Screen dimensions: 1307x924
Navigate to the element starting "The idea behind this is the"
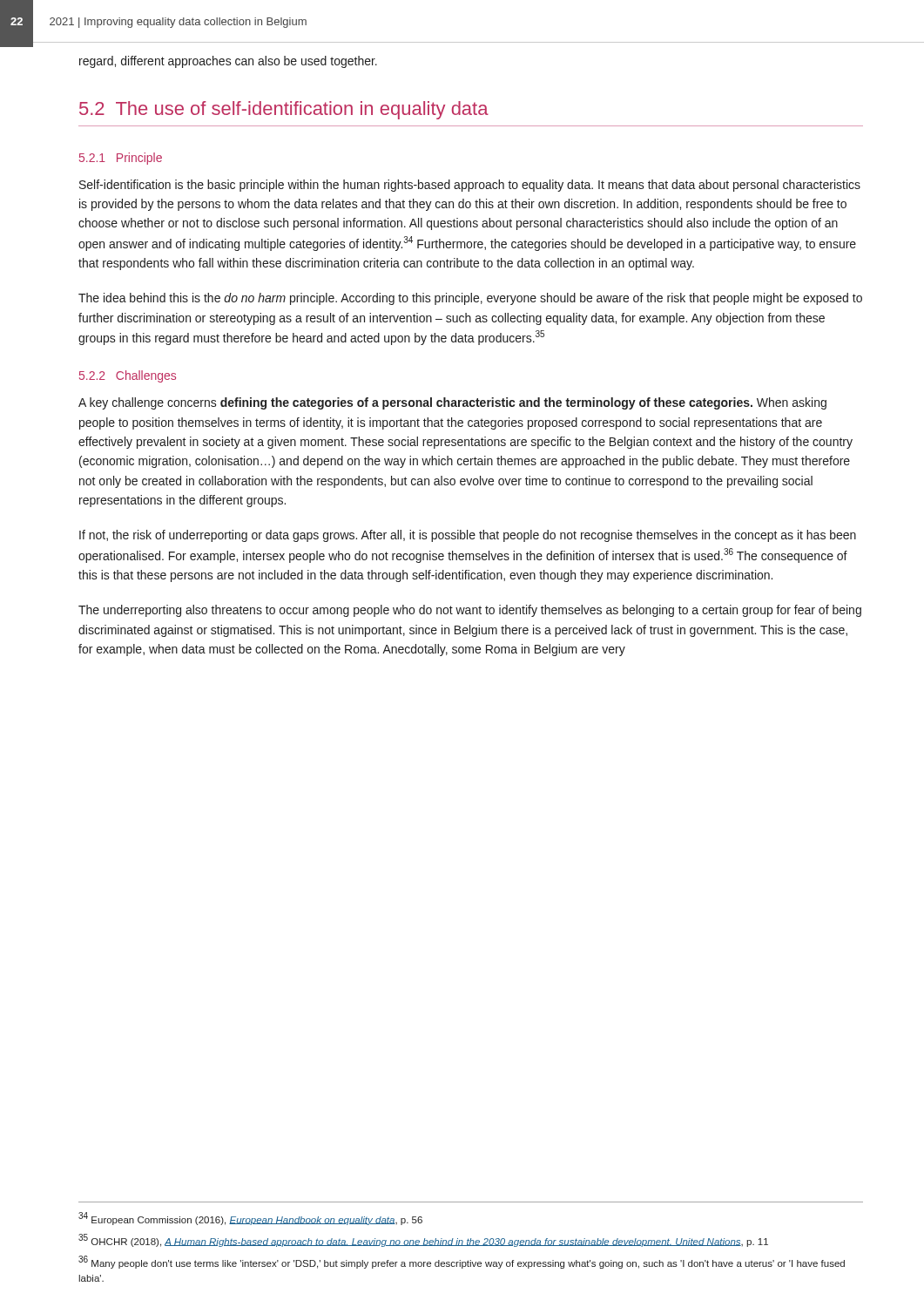[470, 318]
